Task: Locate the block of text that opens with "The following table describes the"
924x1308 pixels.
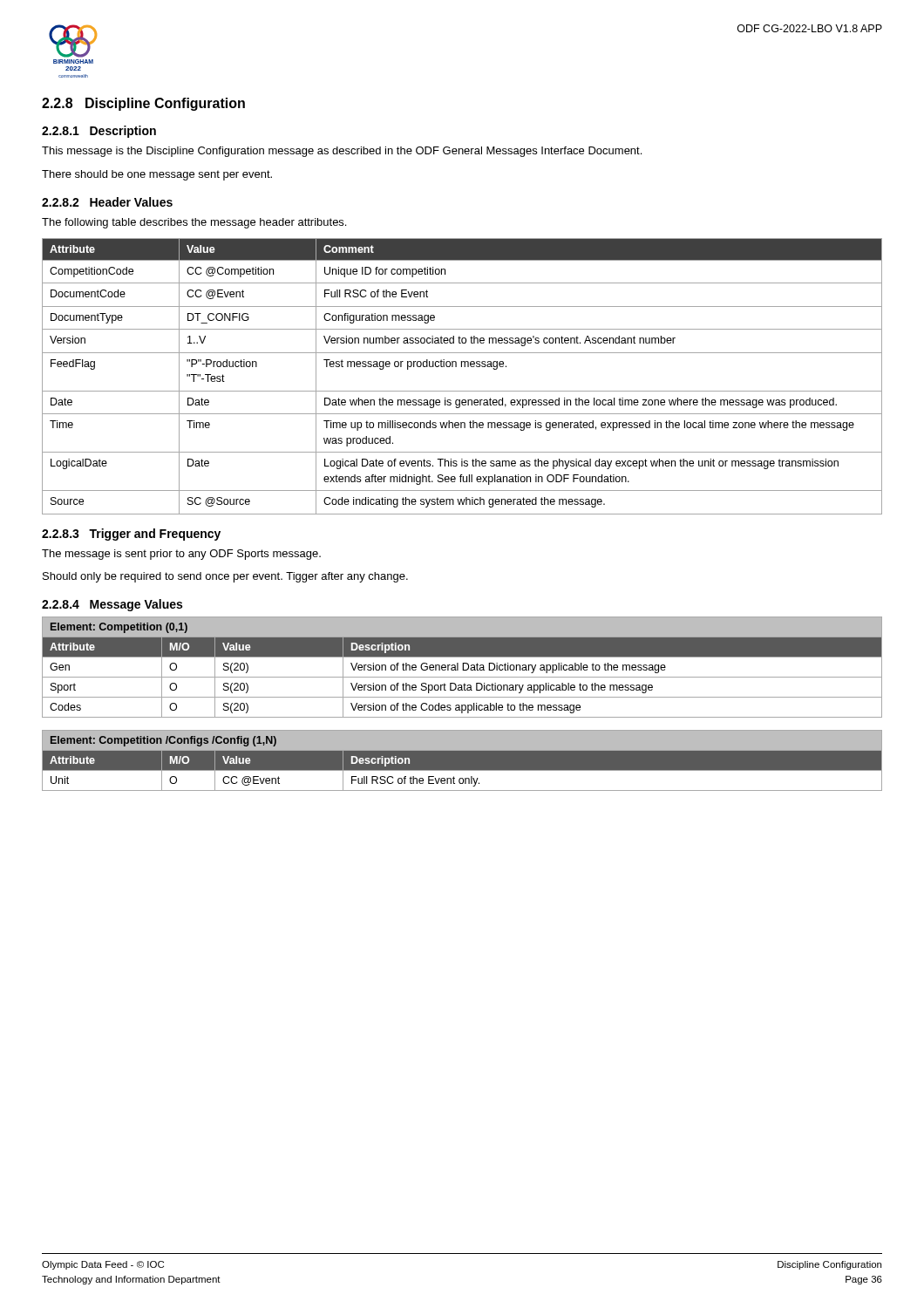Action: 194,223
